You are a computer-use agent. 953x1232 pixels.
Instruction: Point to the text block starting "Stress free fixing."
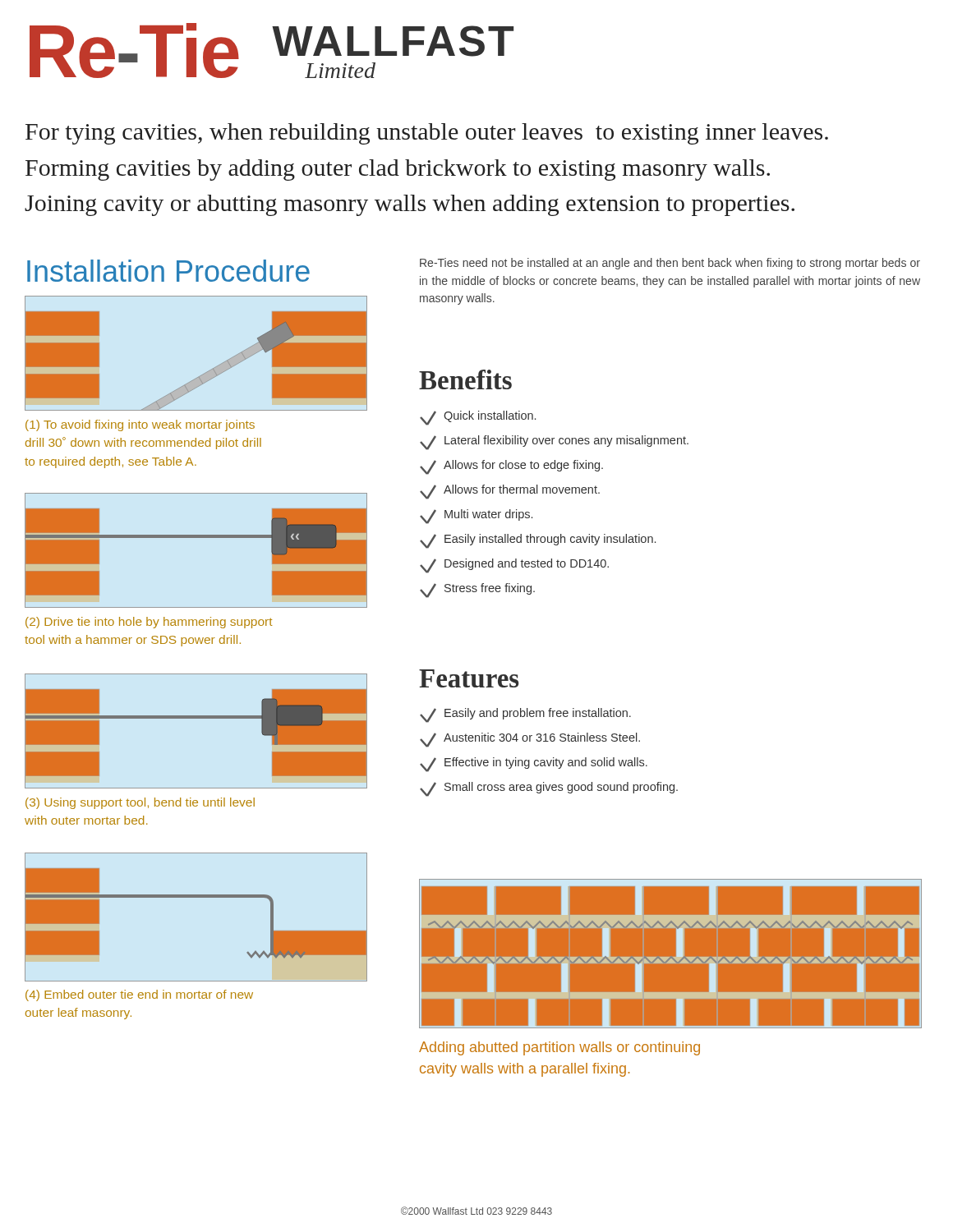(x=477, y=589)
